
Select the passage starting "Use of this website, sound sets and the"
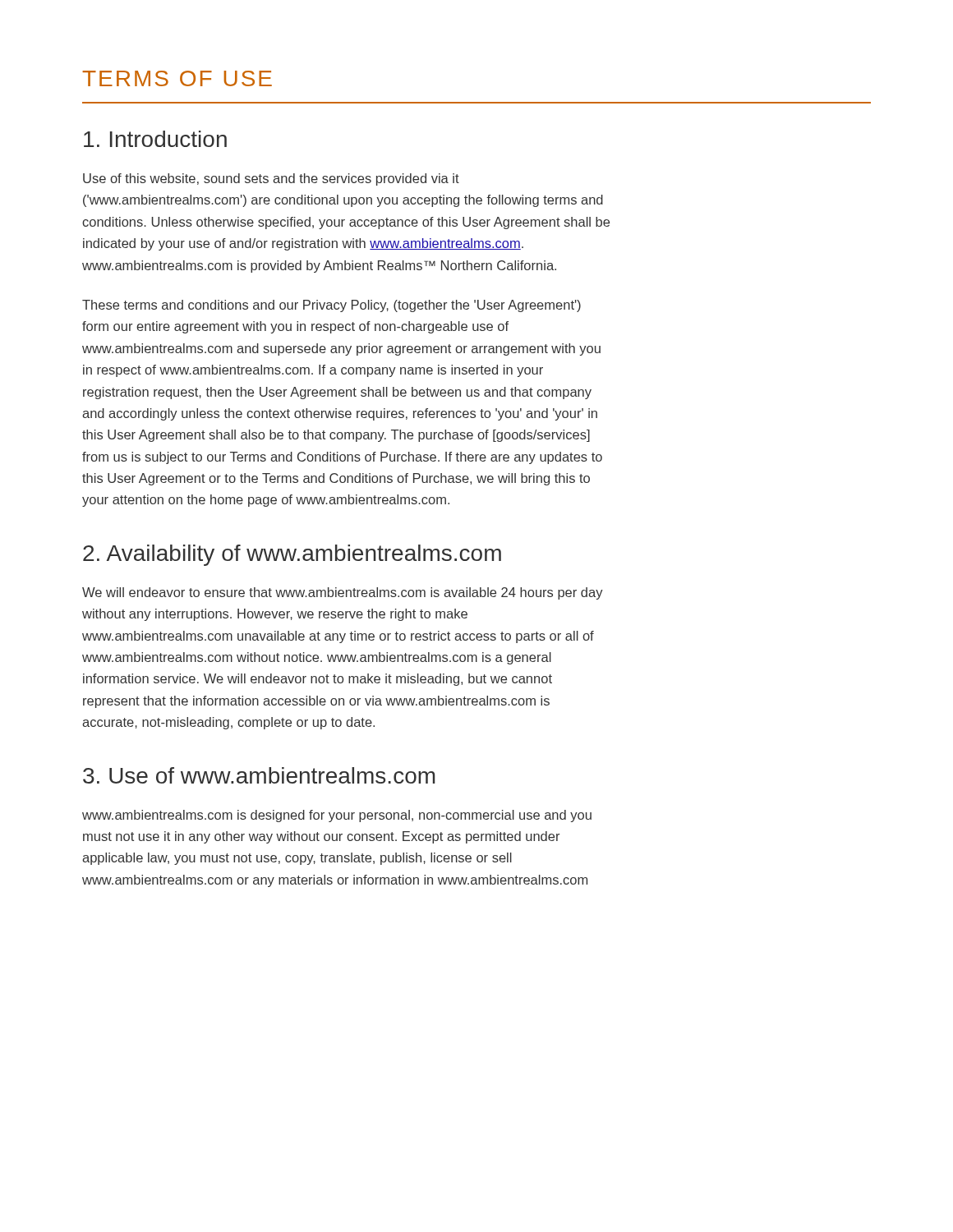[346, 222]
